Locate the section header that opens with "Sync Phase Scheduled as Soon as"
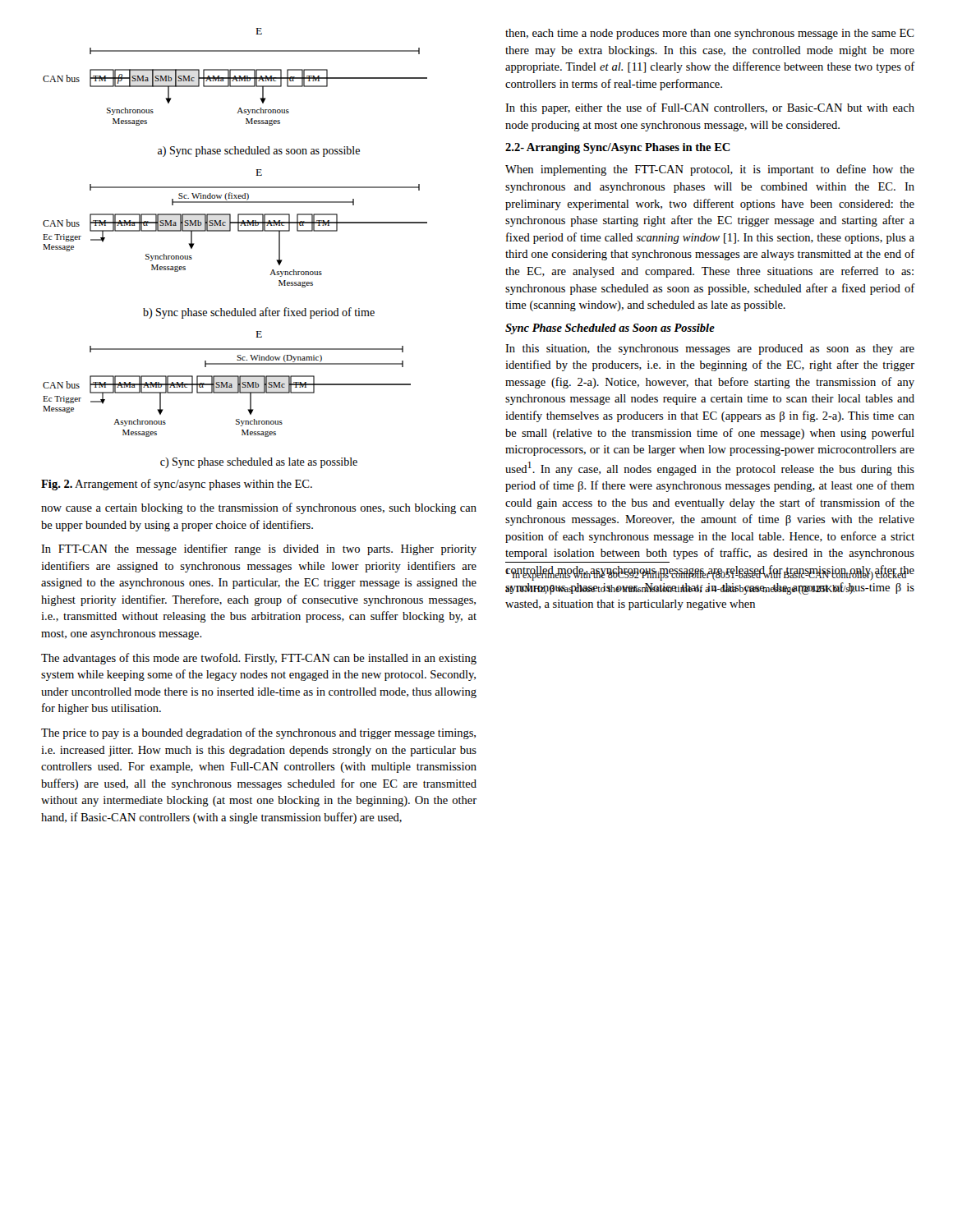The image size is (953, 1232). pyautogui.click(x=610, y=327)
